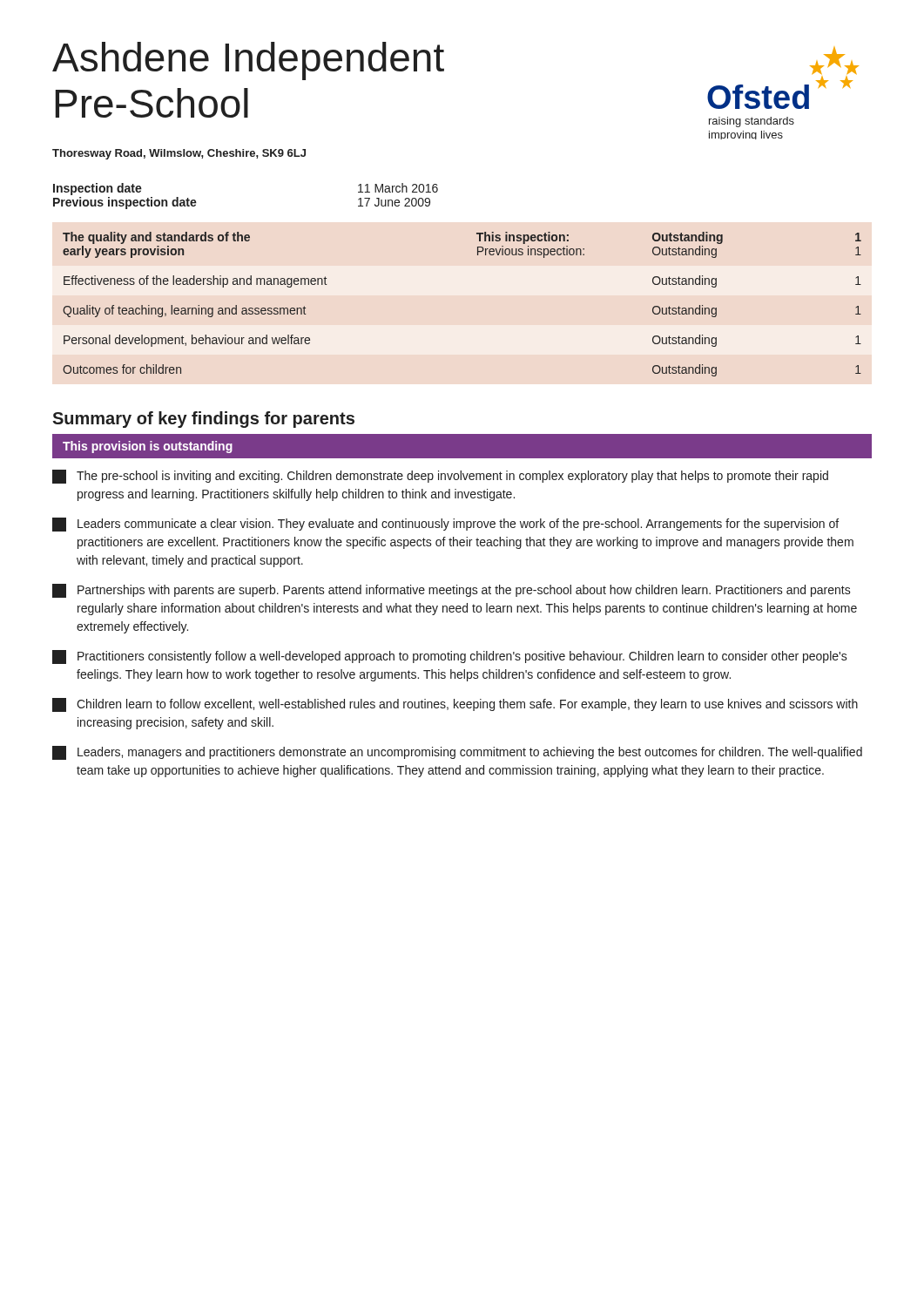
Task: Click the passage that begins "Thoresway Road, Wilmslow, Cheshire,"
Action: [179, 153]
